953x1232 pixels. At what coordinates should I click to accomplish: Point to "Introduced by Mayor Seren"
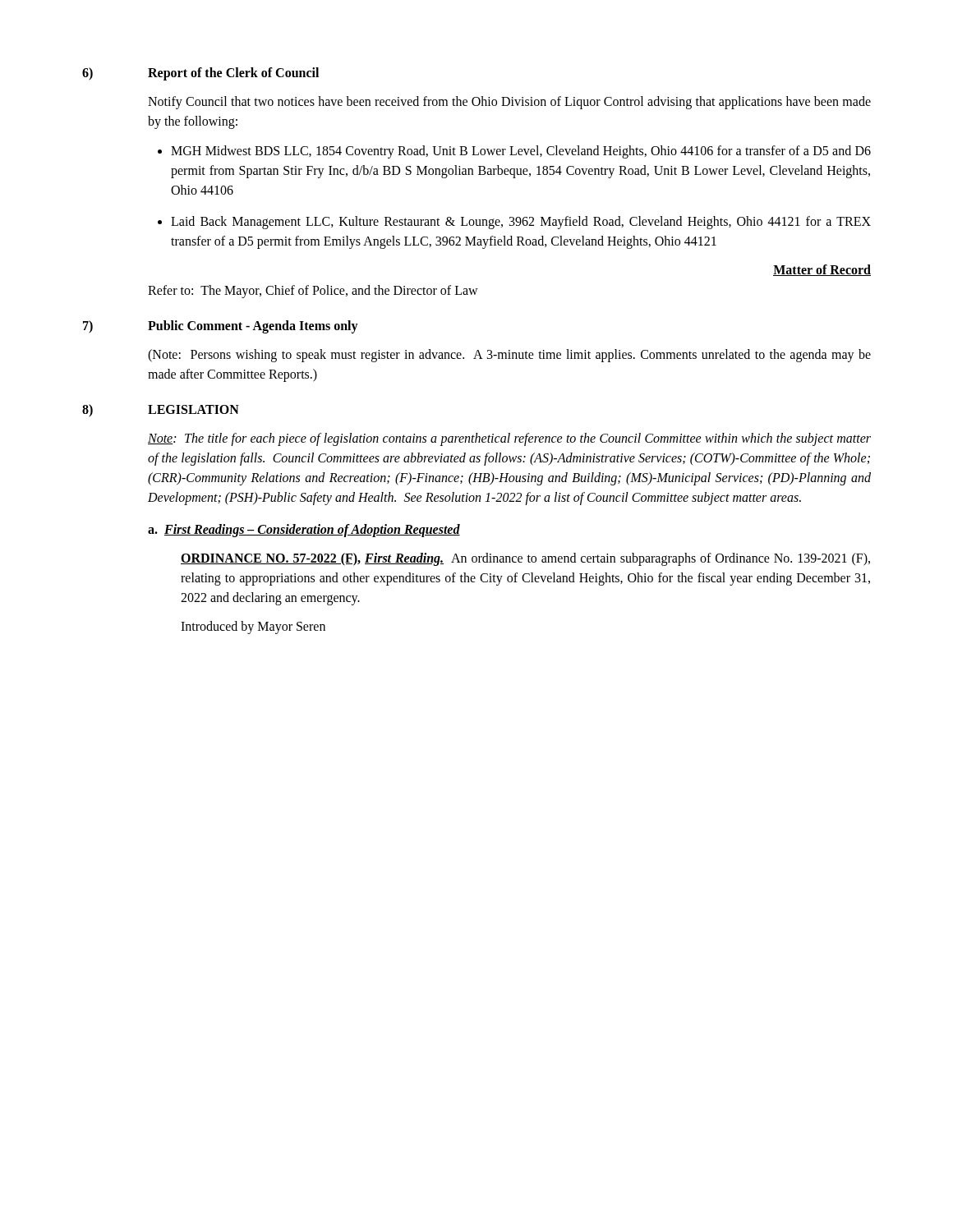point(253,626)
